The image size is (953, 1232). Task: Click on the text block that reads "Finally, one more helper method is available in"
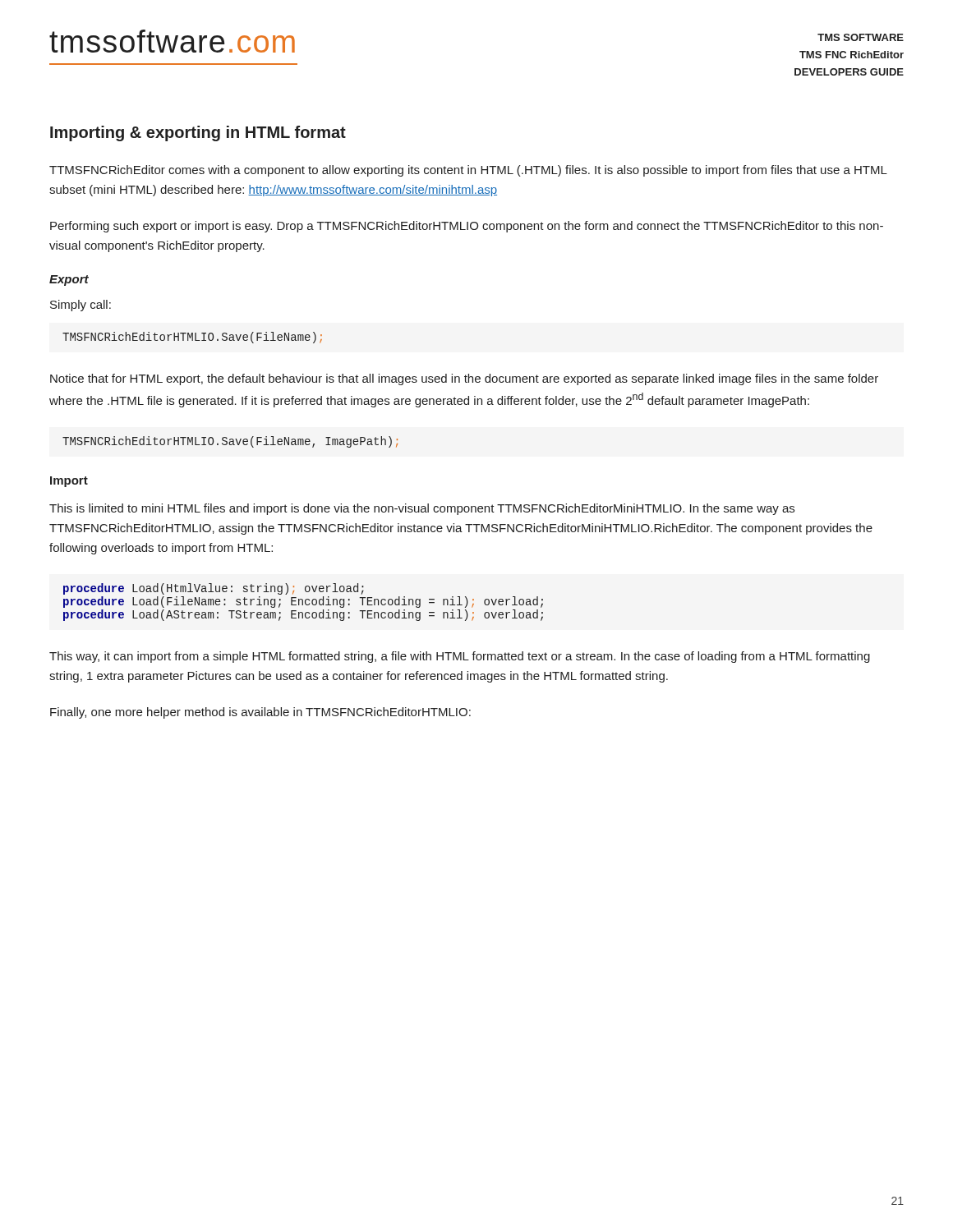pos(260,712)
